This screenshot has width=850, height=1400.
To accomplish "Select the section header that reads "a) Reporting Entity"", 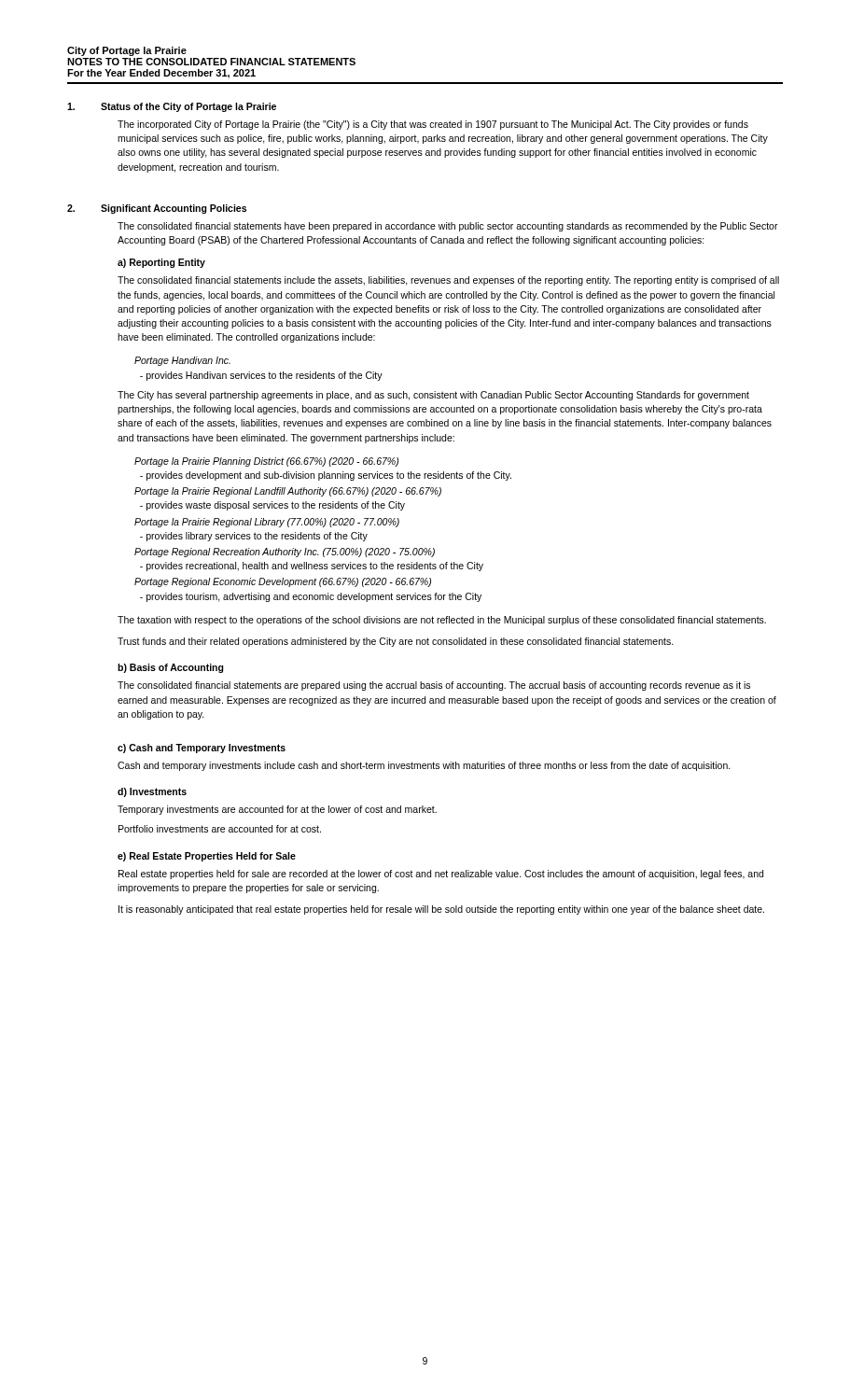I will coord(161,262).
